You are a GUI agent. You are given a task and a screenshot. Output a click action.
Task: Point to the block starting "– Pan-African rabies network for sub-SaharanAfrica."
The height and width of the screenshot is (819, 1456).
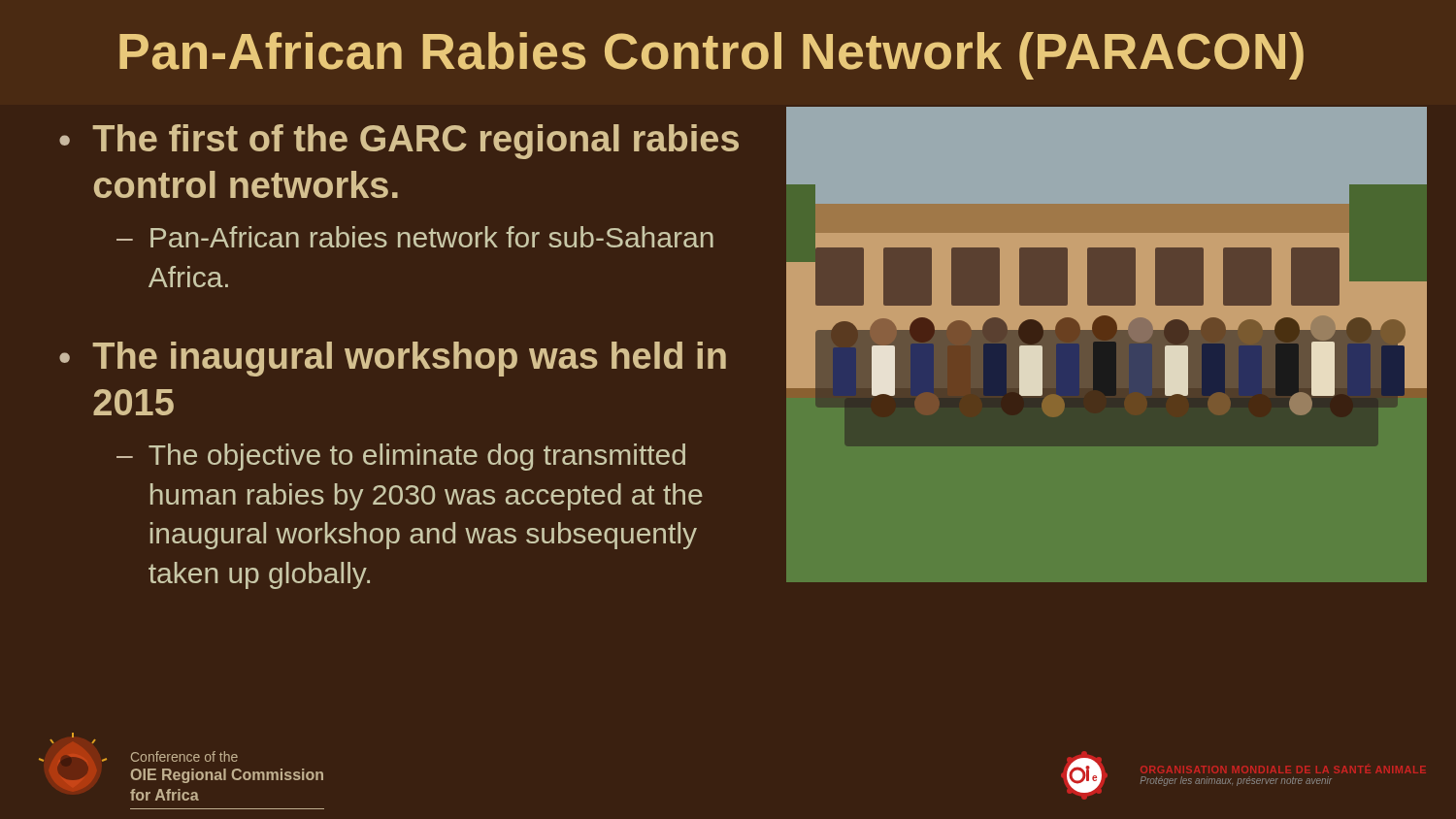(416, 258)
